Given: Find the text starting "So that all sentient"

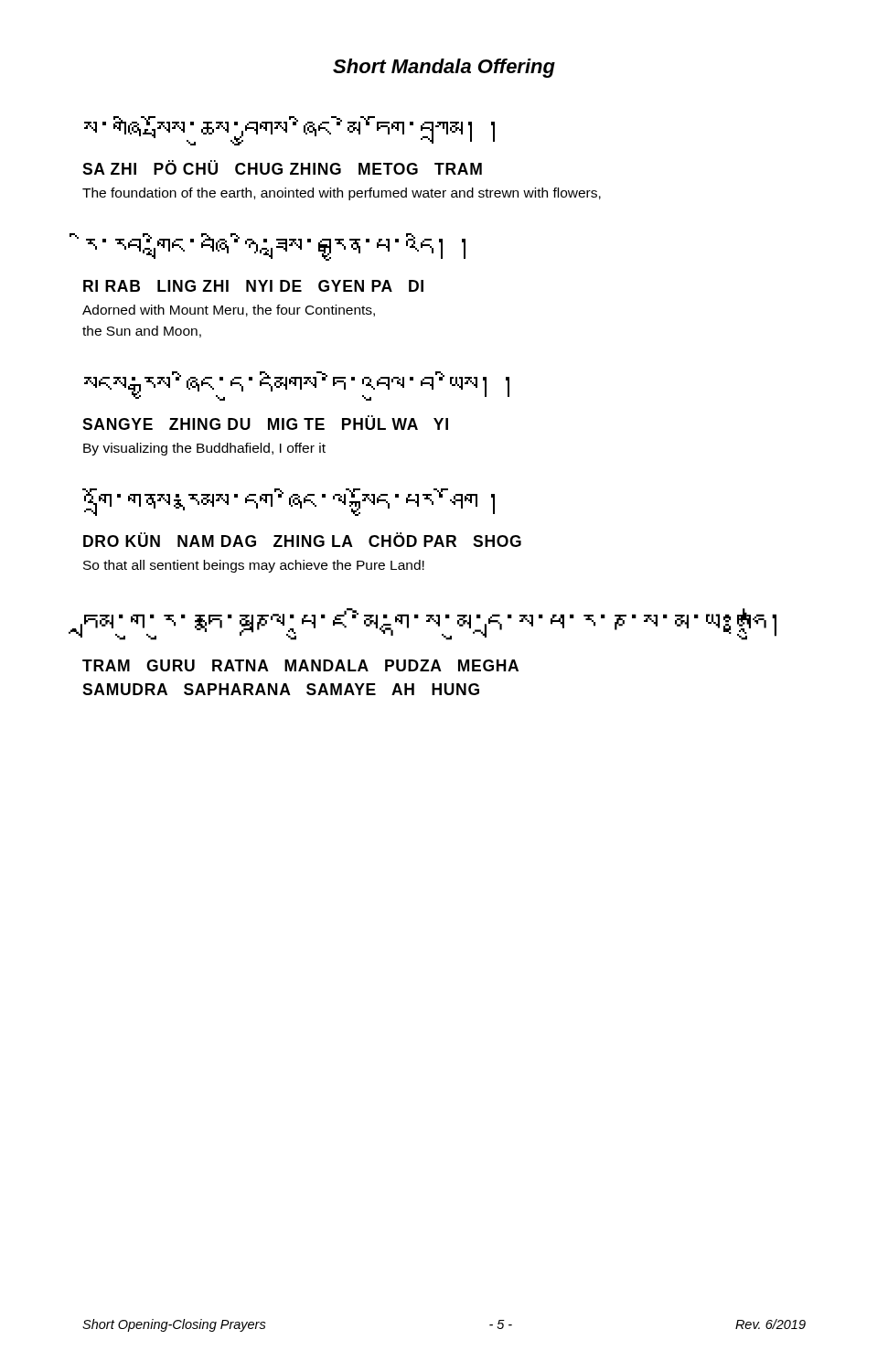Looking at the screenshot, I should [x=254, y=565].
